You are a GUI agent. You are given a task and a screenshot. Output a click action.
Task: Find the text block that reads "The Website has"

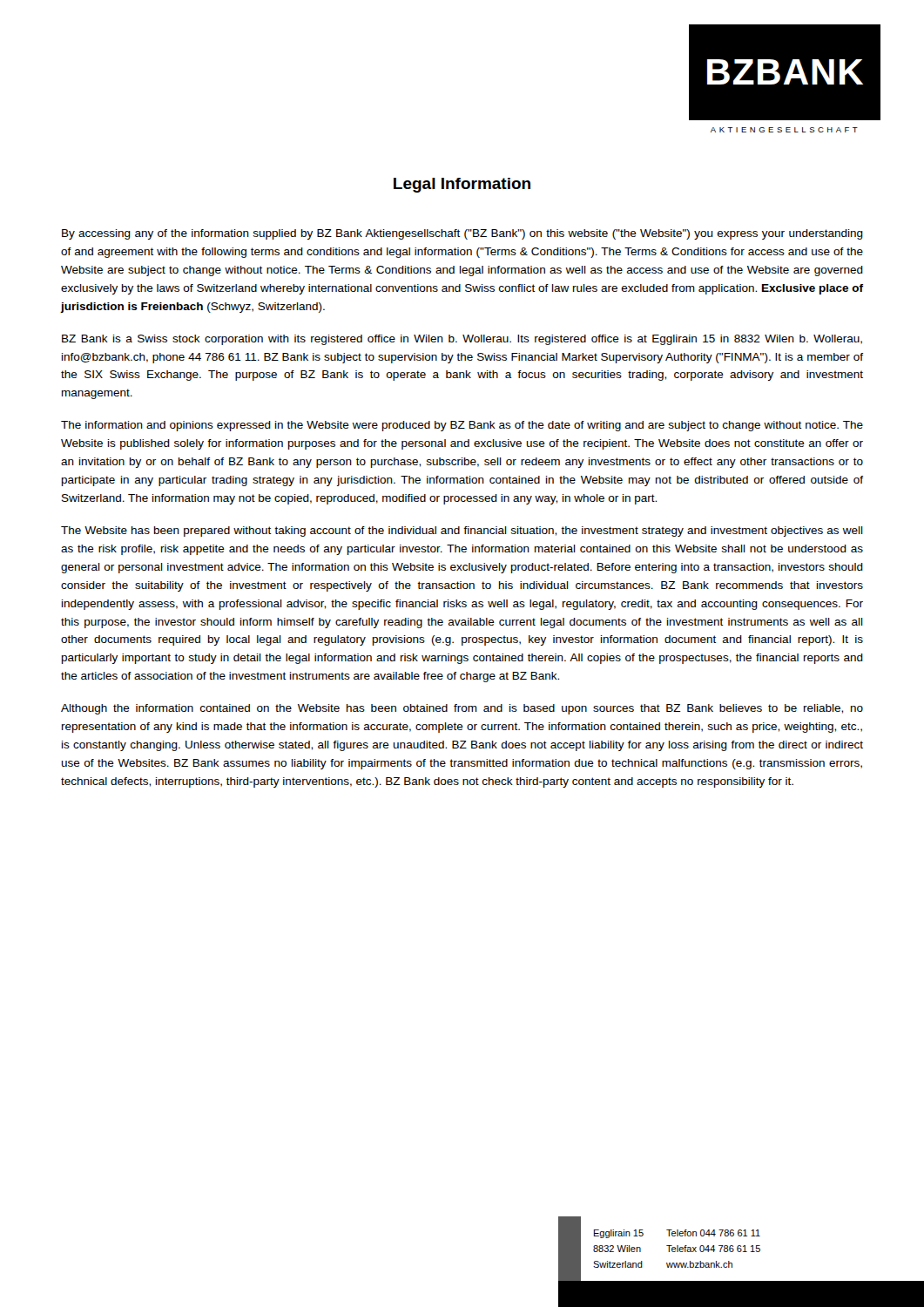click(462, 603)
